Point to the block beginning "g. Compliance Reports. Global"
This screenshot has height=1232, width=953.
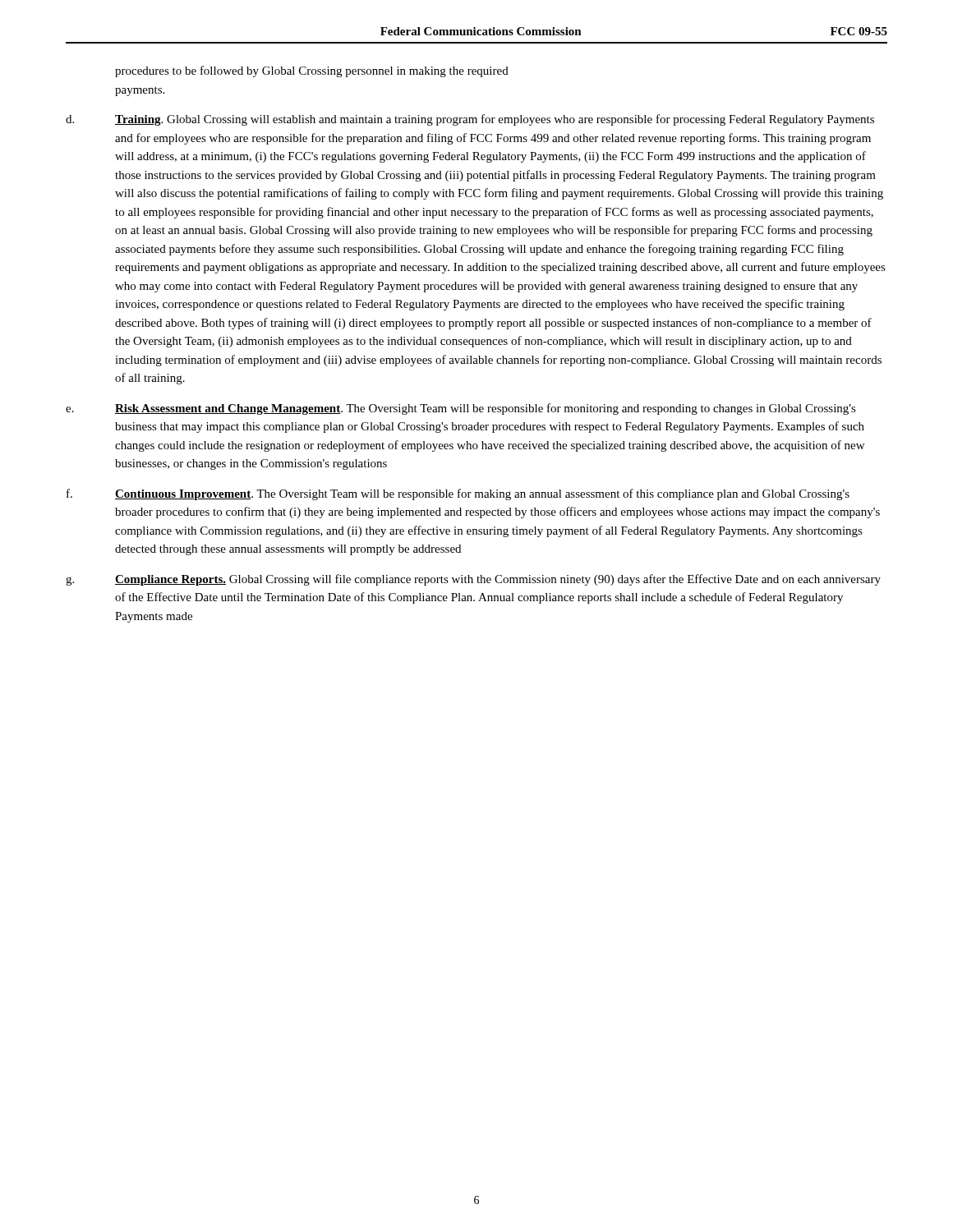pyautogui.click(x=476, y=597)
